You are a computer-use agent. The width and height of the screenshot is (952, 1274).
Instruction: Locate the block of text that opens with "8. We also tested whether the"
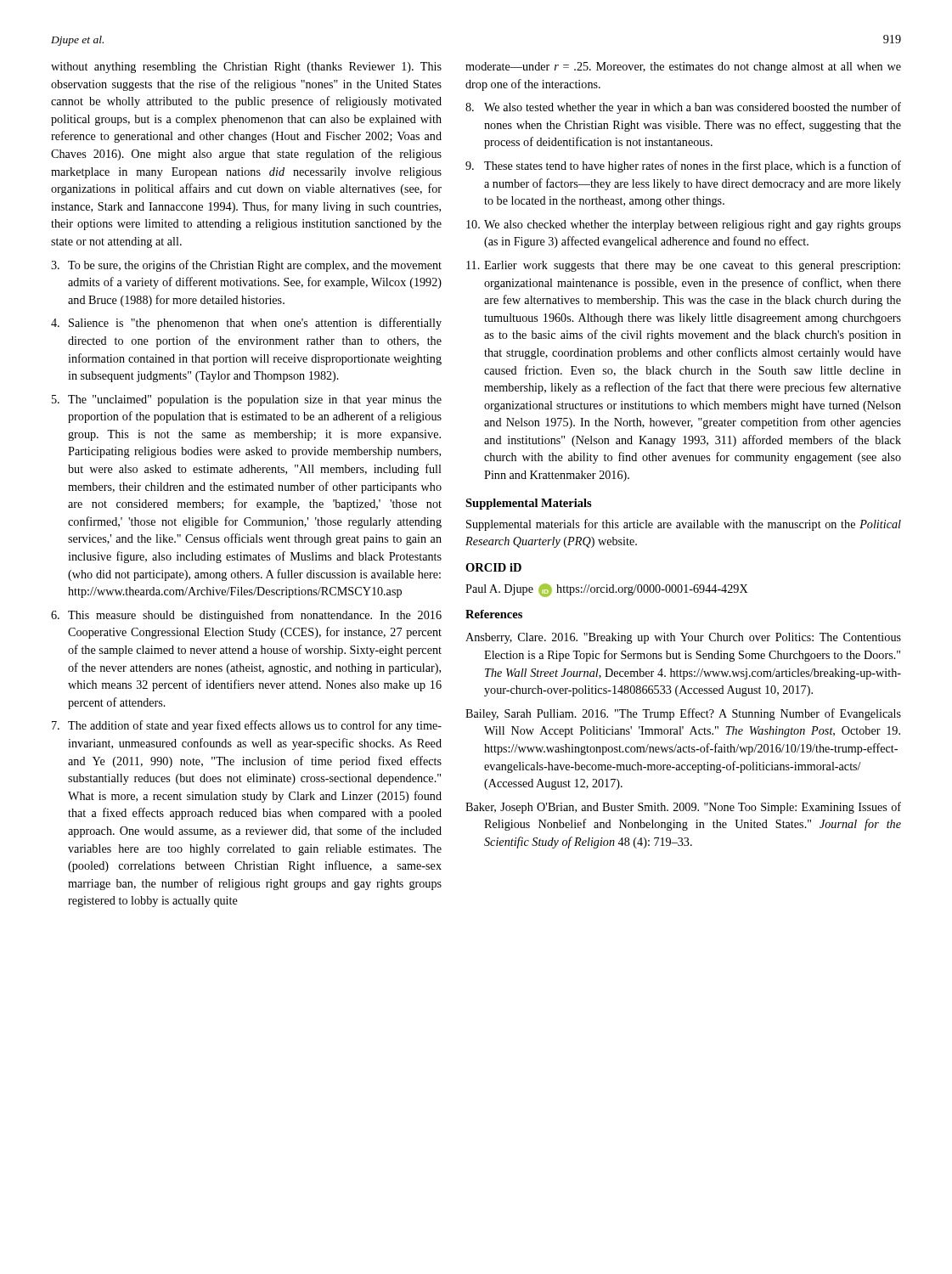683,125
